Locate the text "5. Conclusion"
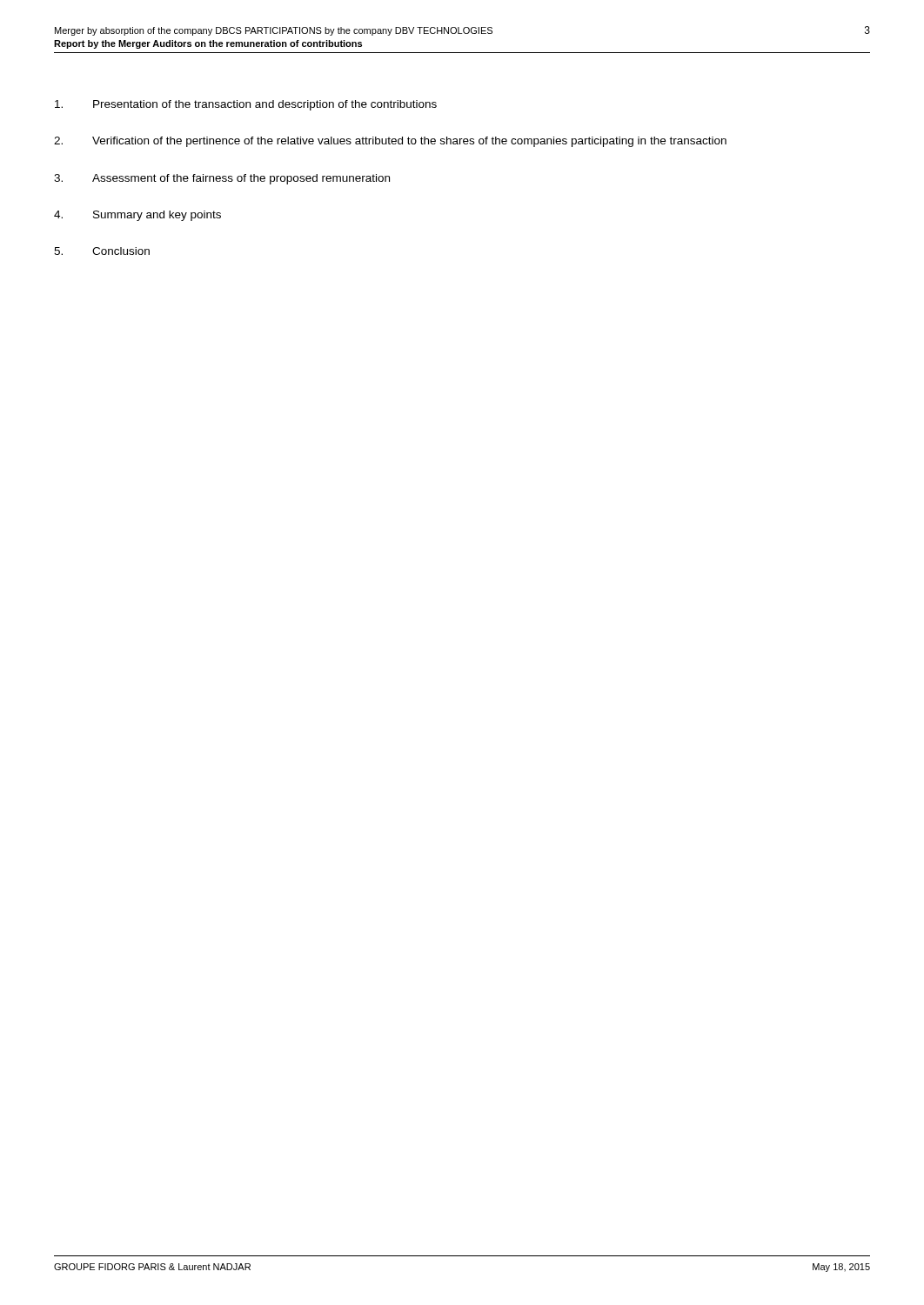This screenshot has height=1305, width=924. (x=102, y=251)
